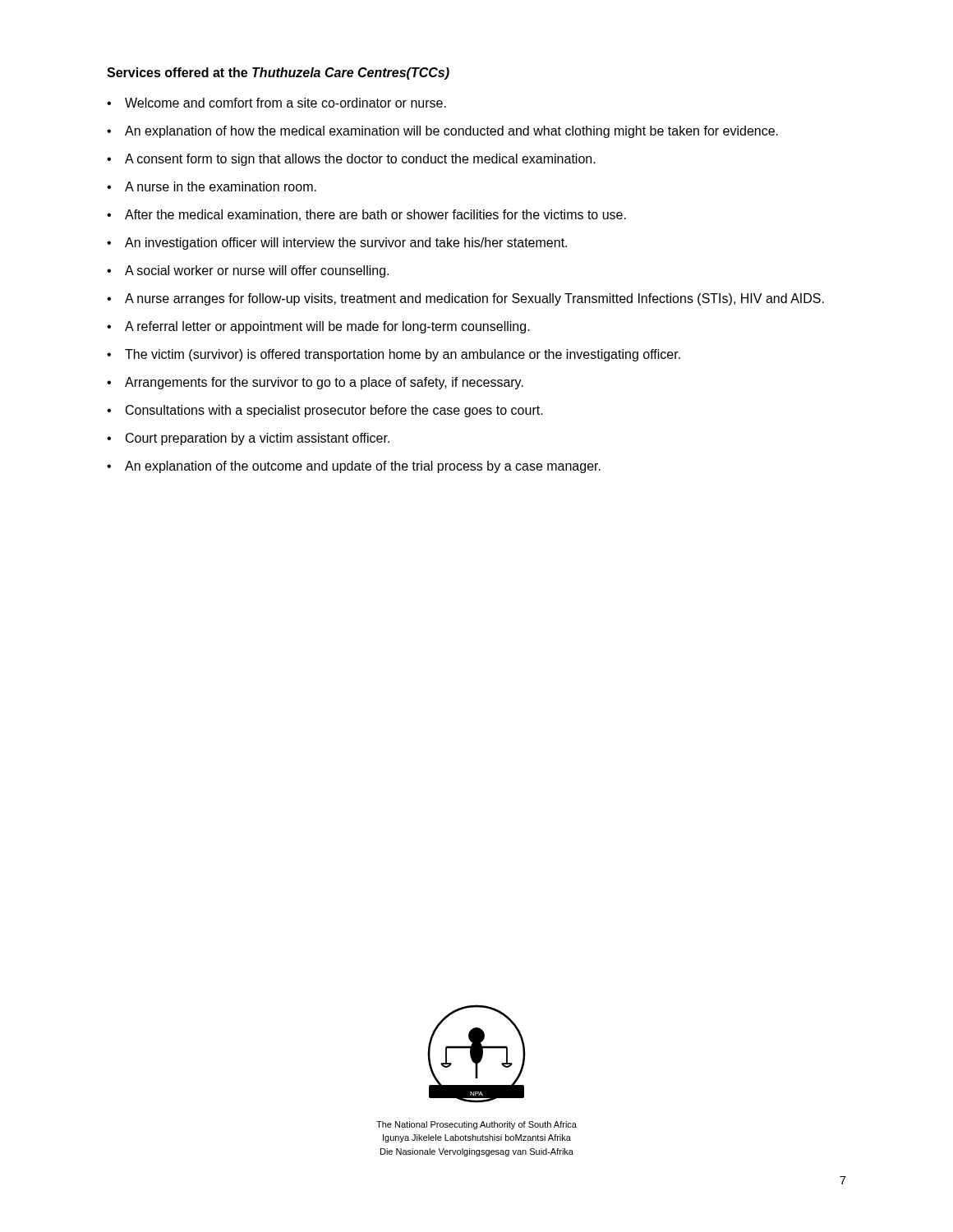
Task: Point to the text starting "• A social worker"
Action: click(248, 271)
